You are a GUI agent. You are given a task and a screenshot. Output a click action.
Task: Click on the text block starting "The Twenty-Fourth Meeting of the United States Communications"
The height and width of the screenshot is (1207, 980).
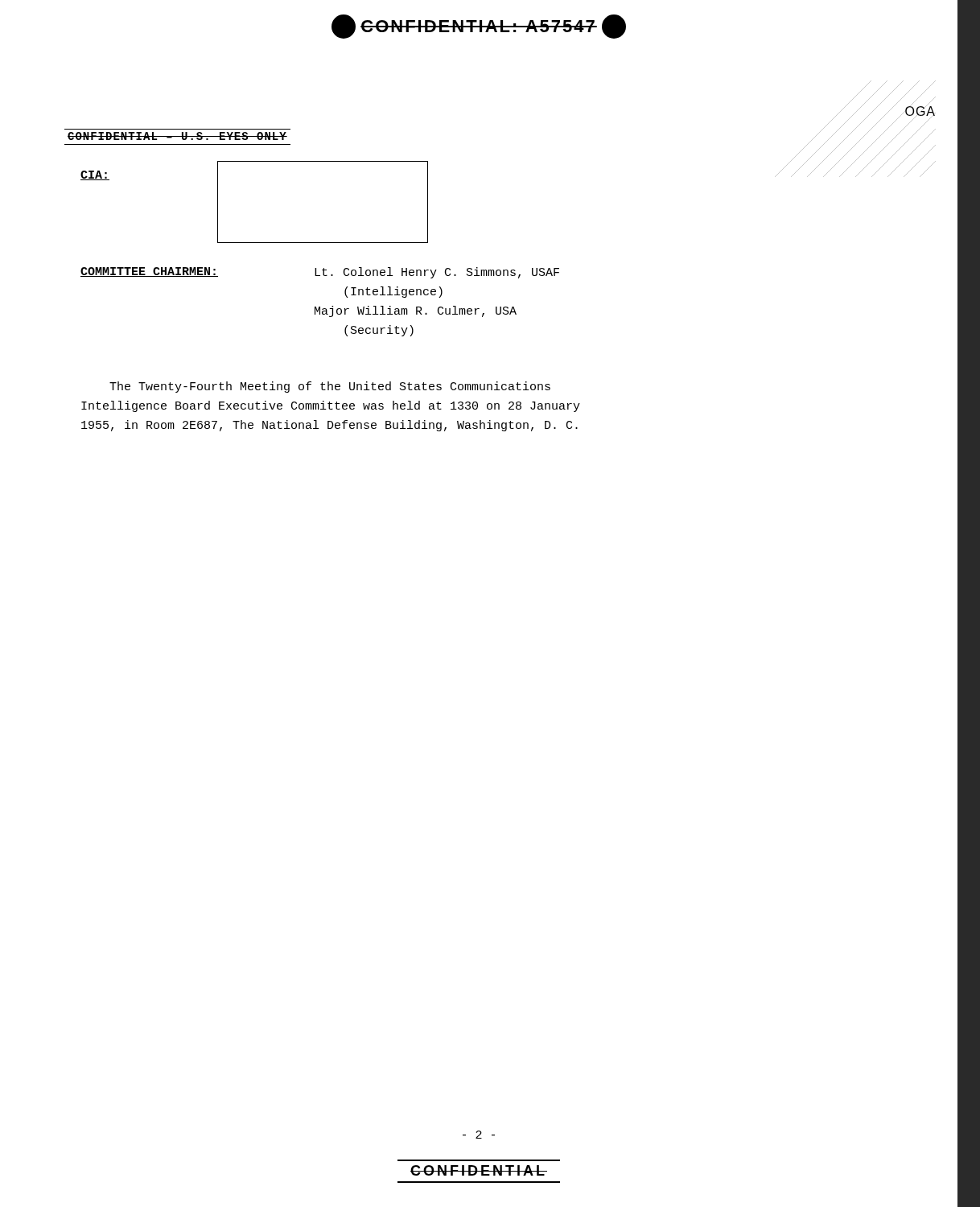tap(330, 407)
